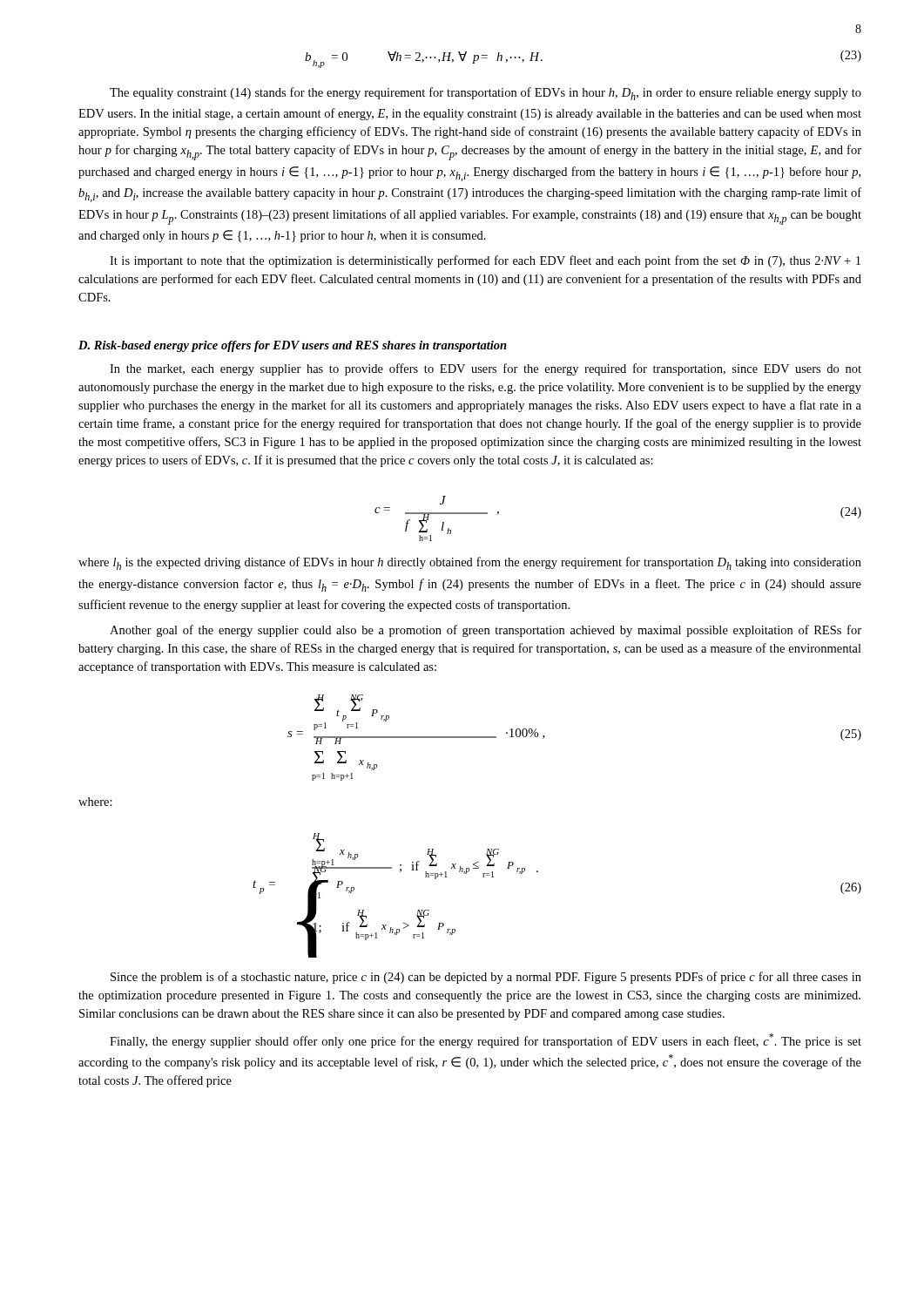Click on the text block starting "The equality constraint (14) stands for the"

coord(470,164)
